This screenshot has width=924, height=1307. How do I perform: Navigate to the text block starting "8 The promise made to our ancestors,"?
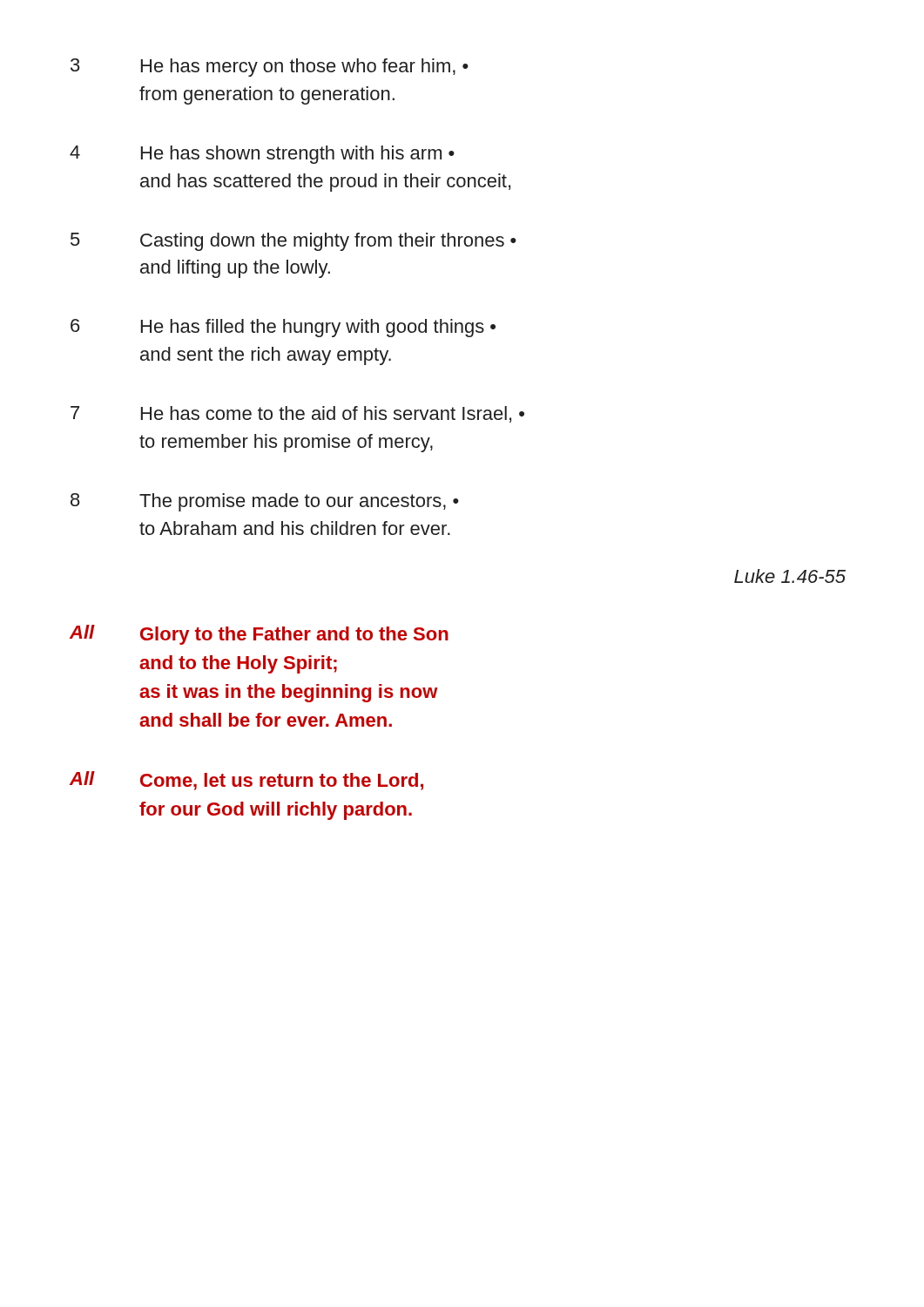(x=264, y=515)
